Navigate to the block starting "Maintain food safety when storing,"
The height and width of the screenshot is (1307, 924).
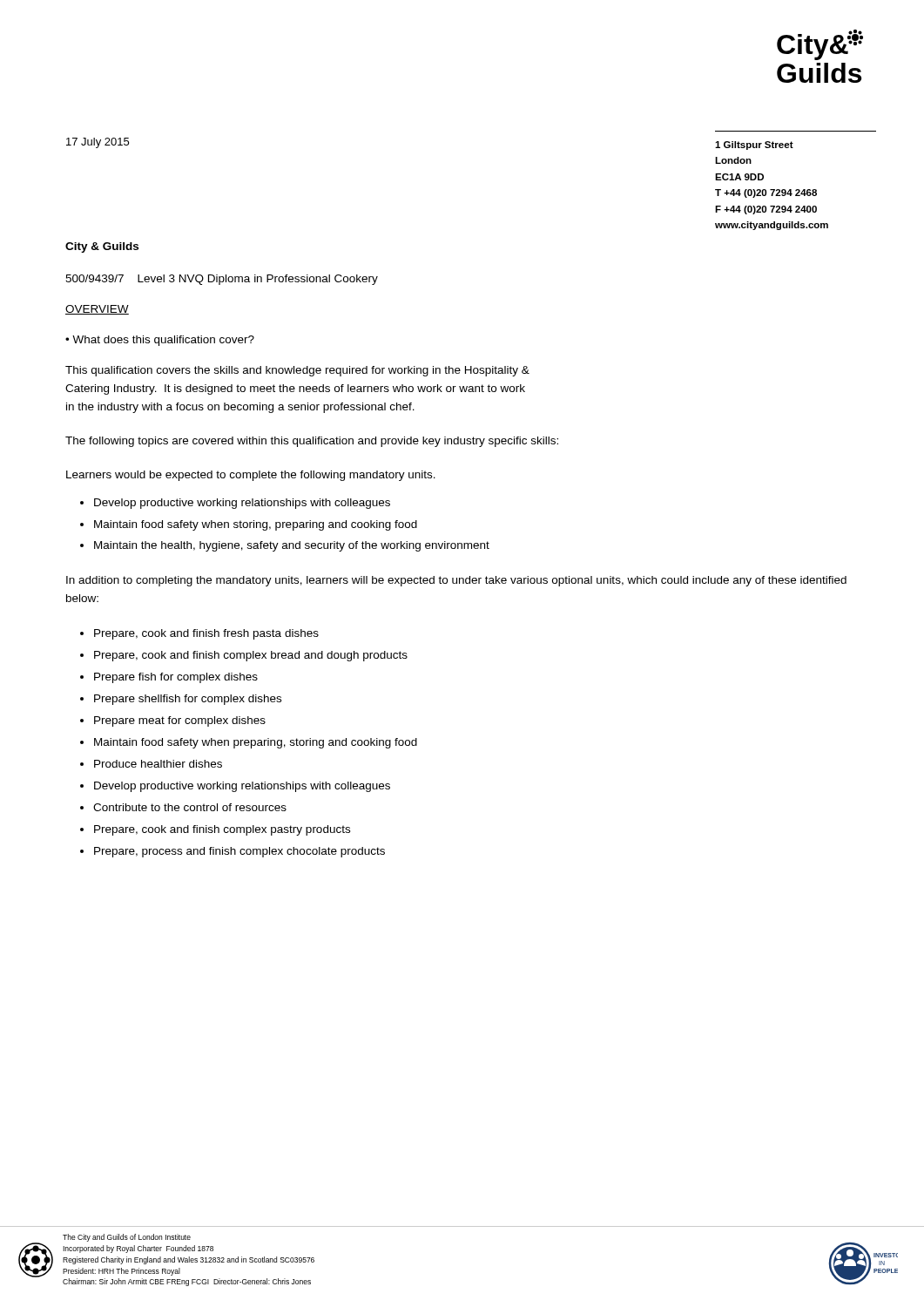click(255, 524)
